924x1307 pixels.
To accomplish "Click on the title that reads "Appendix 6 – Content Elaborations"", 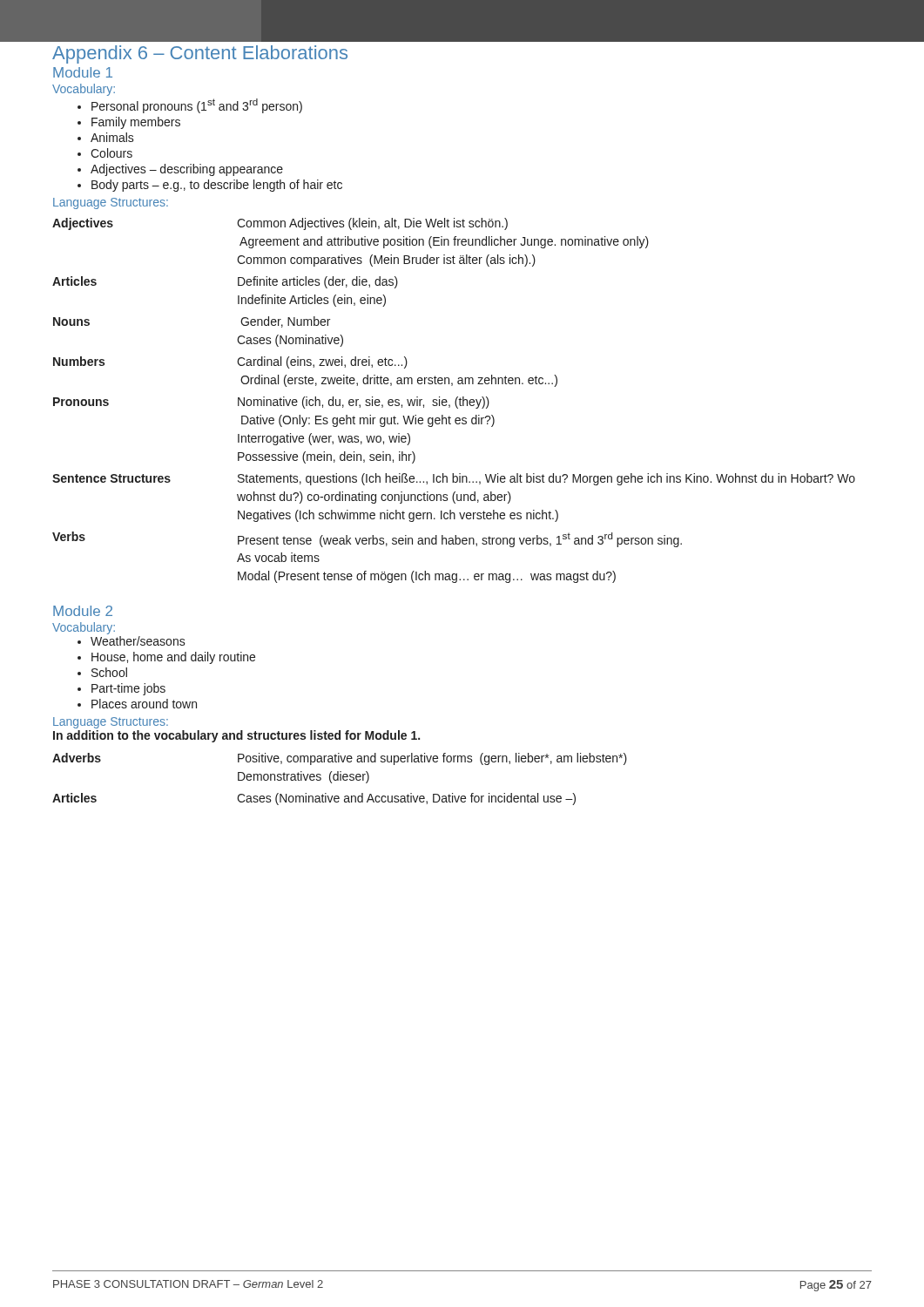I will click(200, 53).
